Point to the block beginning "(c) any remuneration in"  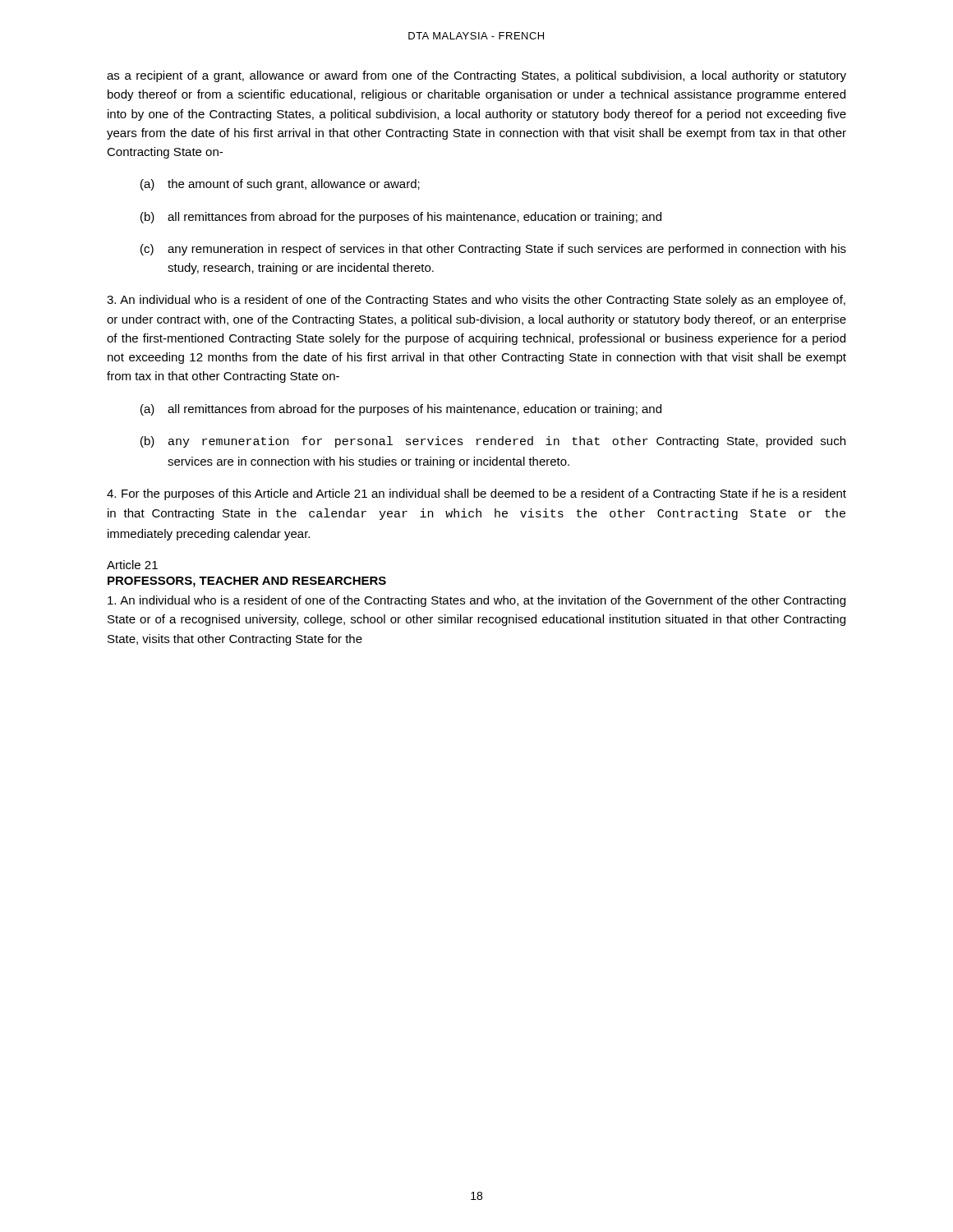(493, 258)
